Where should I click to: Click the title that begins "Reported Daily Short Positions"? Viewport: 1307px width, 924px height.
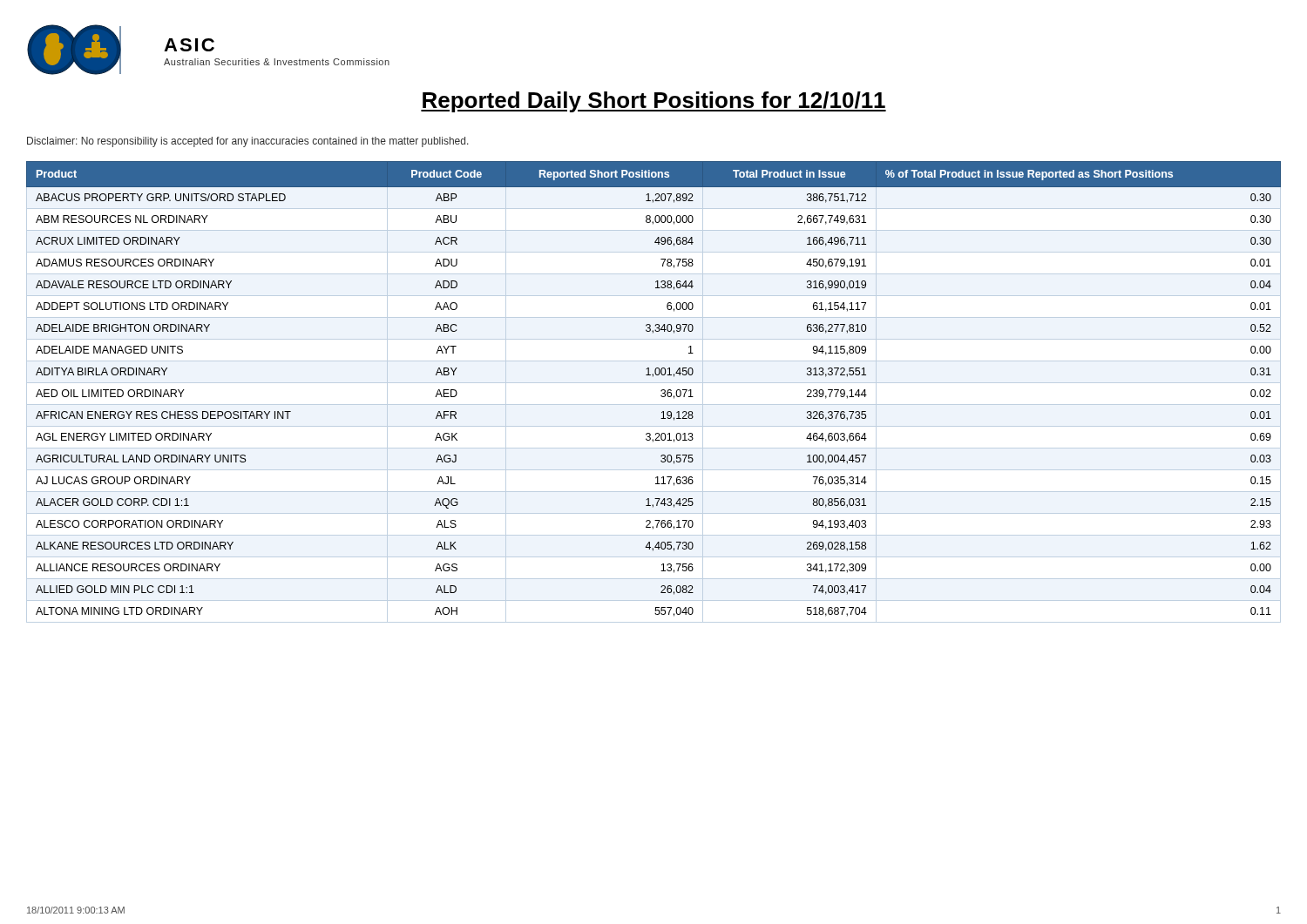click(654, 100)
